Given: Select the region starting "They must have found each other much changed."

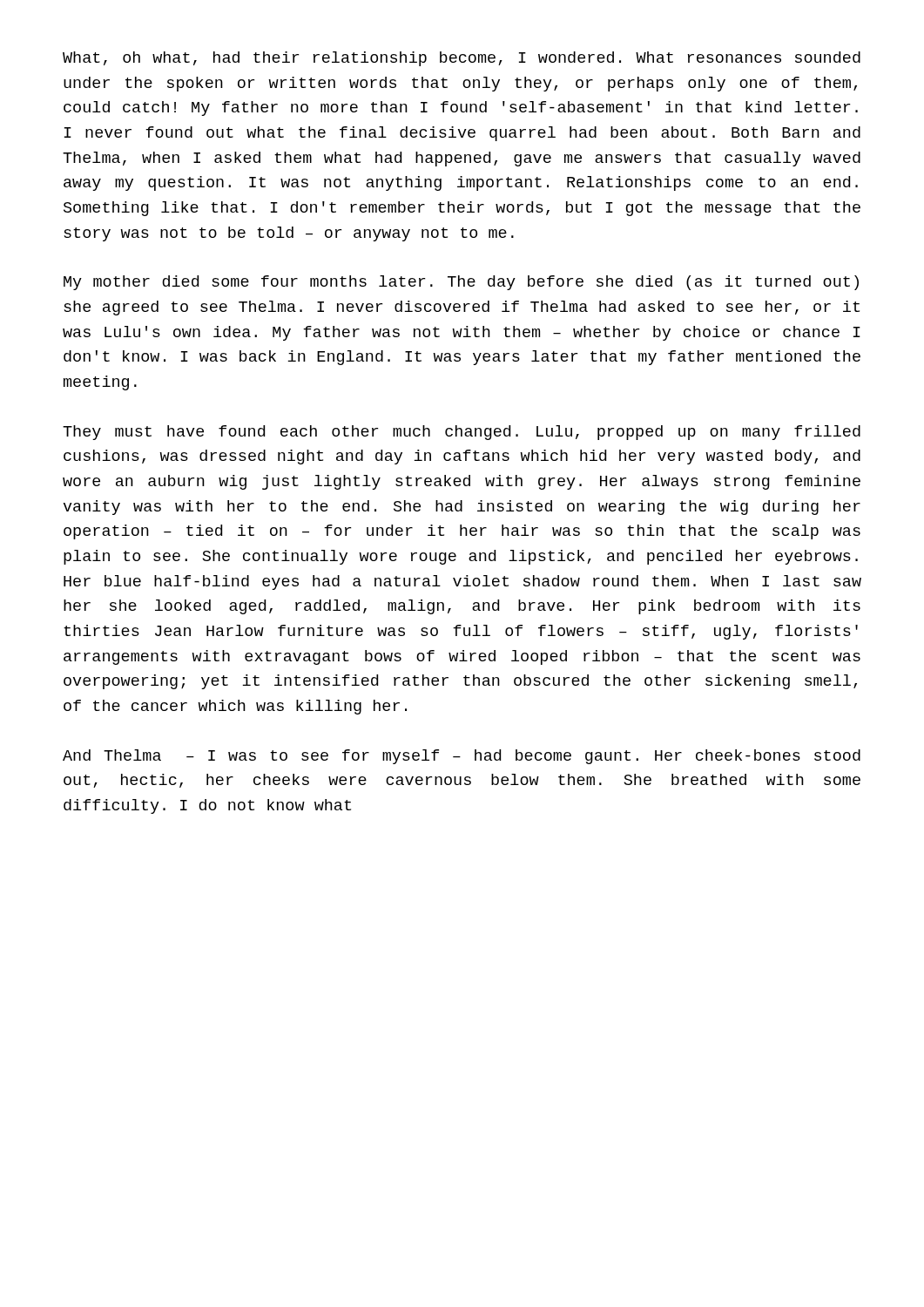Looking at the screenshot, I should tap(462, 570).
